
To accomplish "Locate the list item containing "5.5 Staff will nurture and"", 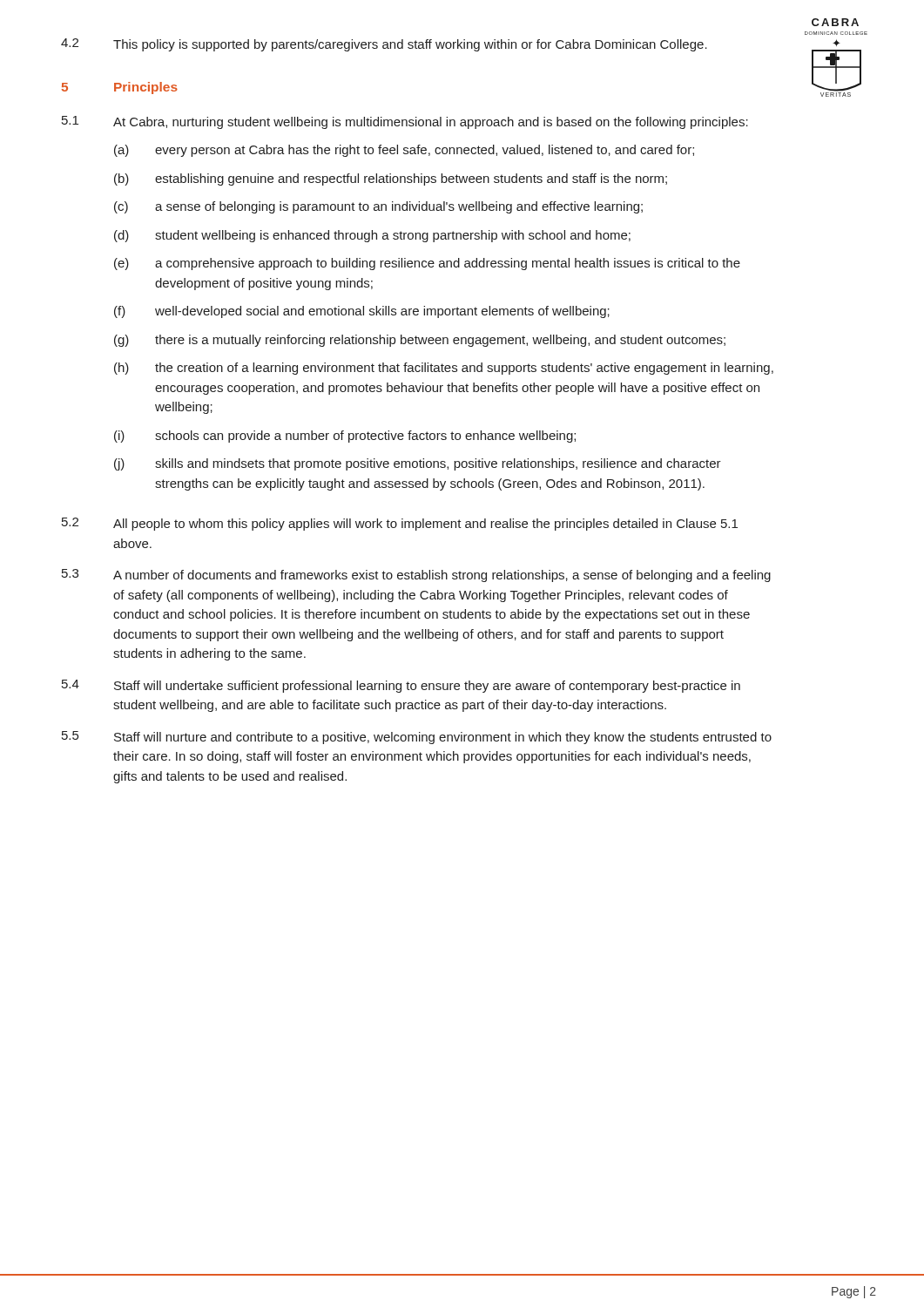I will coord(418,756).
